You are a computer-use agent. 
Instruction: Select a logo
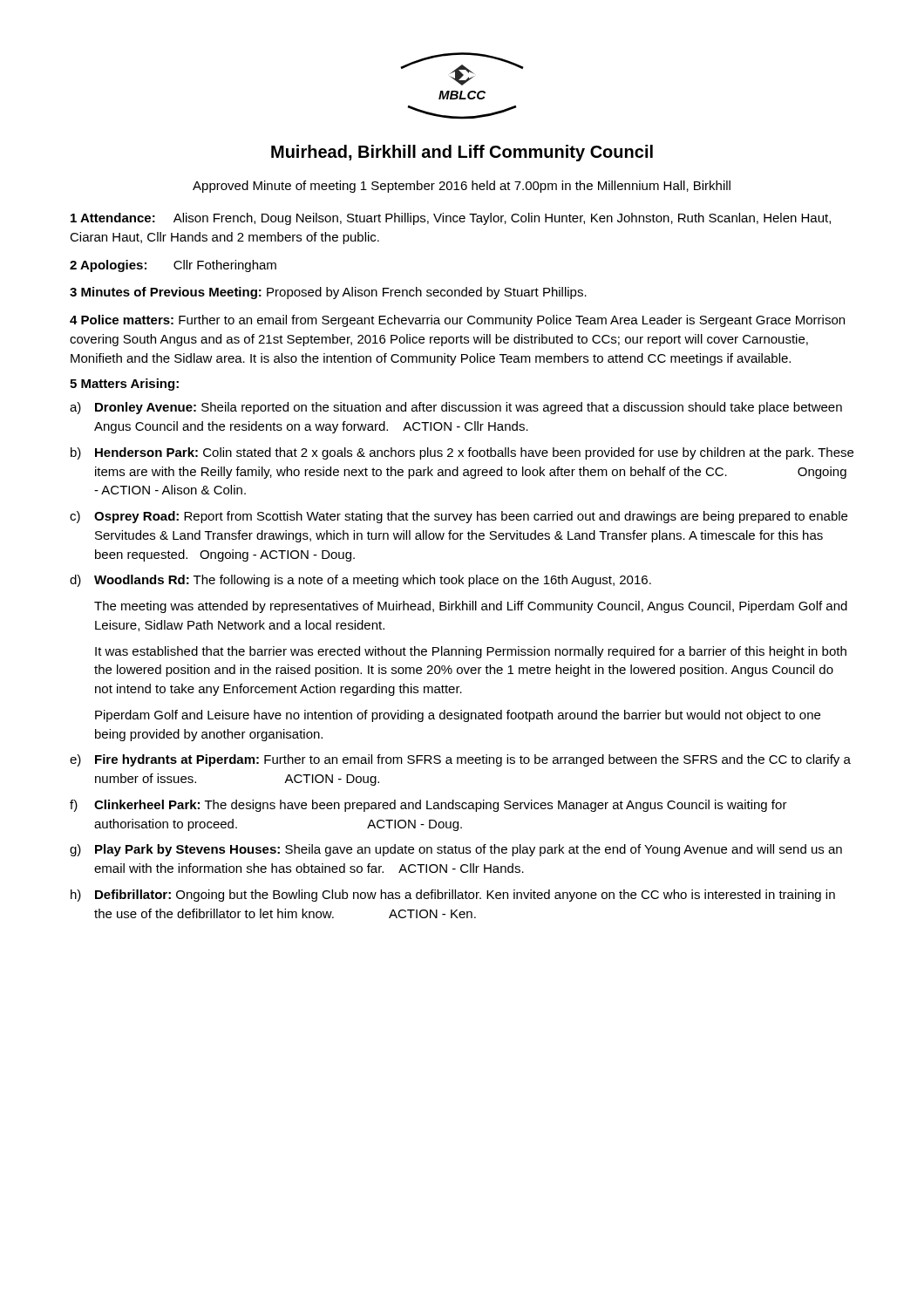462,84
